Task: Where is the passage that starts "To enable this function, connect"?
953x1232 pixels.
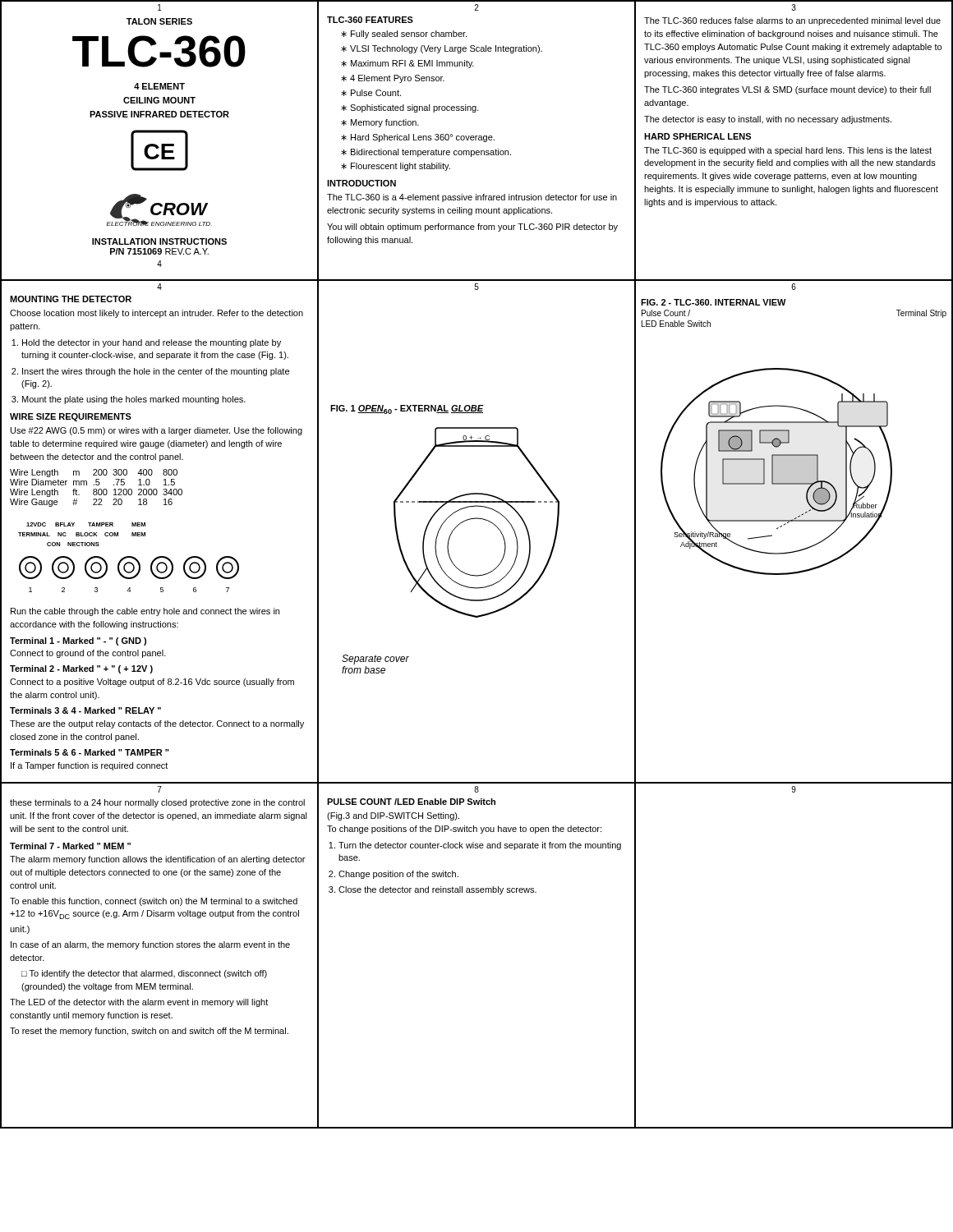Action: [x=155, y=915]
